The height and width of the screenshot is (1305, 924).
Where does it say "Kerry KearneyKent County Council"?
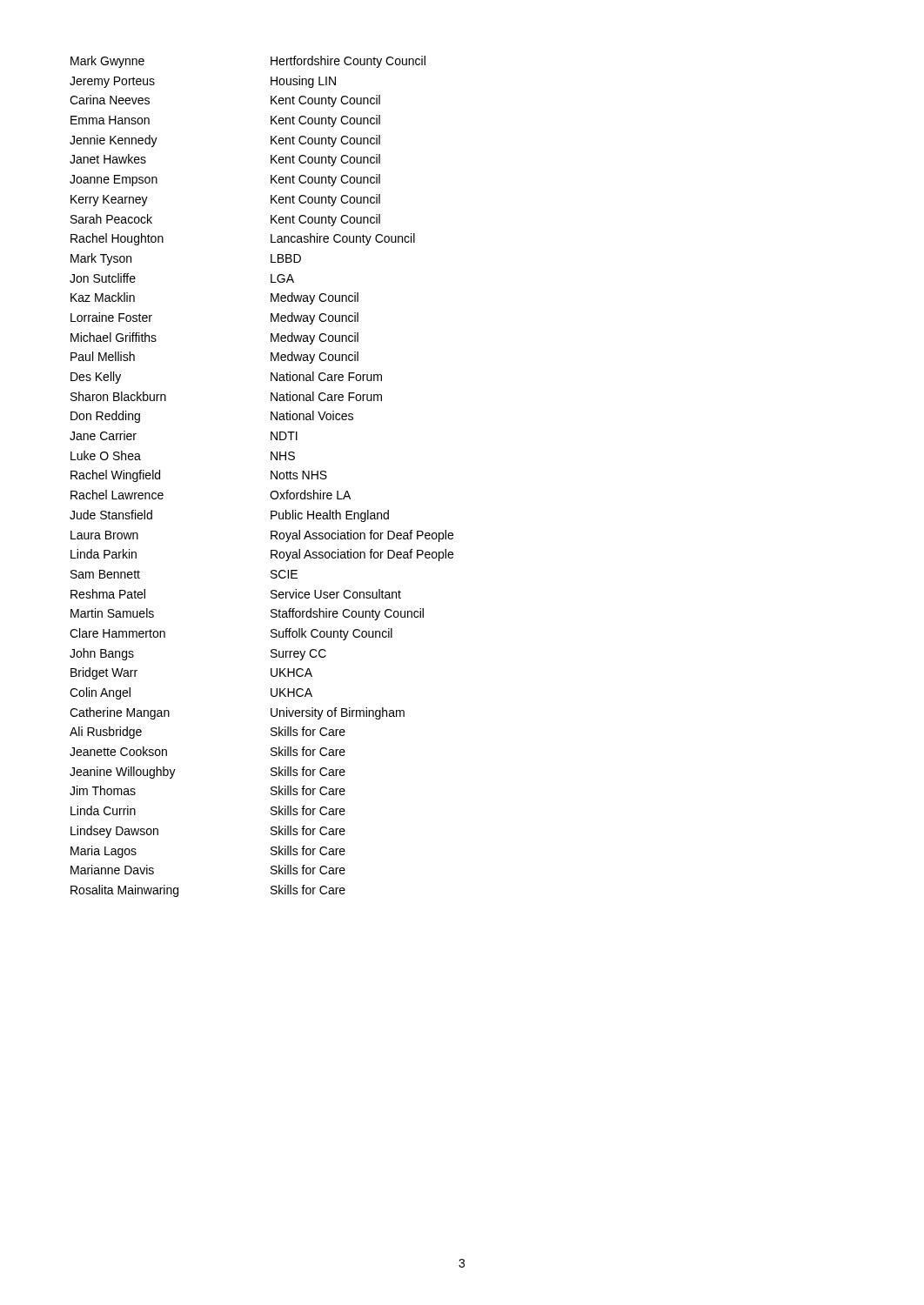(x=106, y=200)
